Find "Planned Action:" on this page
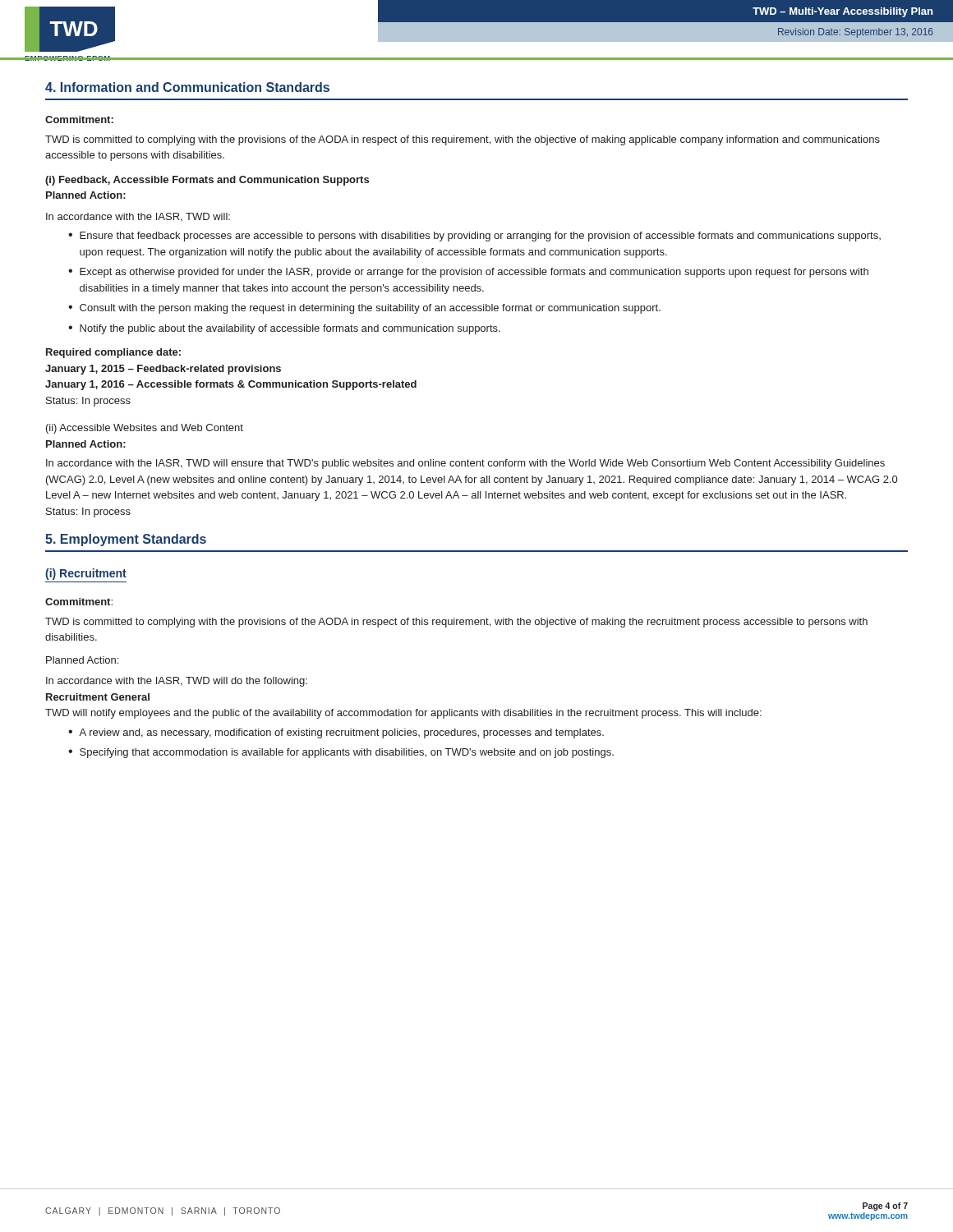953x1232 pixels. 82,660
